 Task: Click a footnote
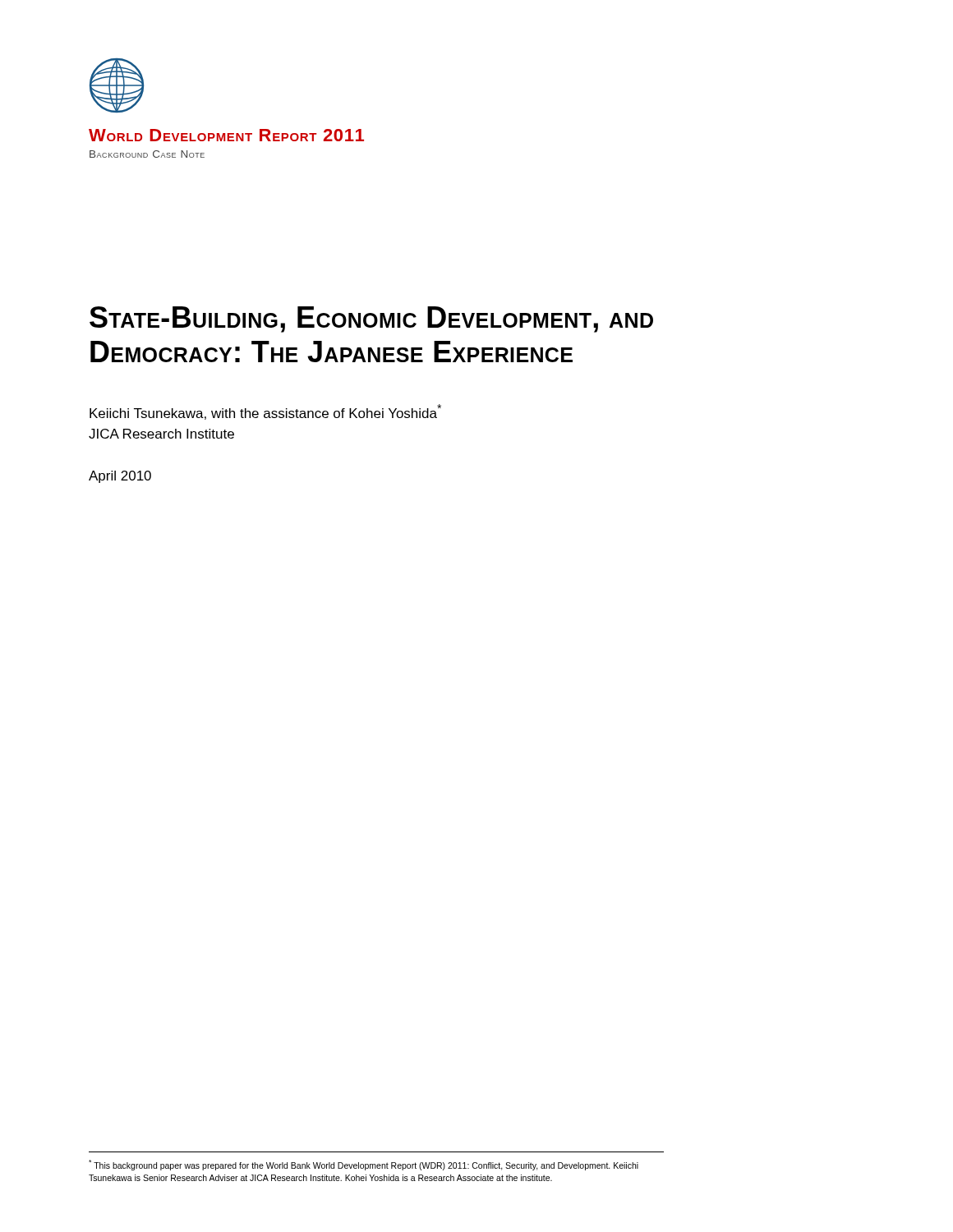(364, 1170)
